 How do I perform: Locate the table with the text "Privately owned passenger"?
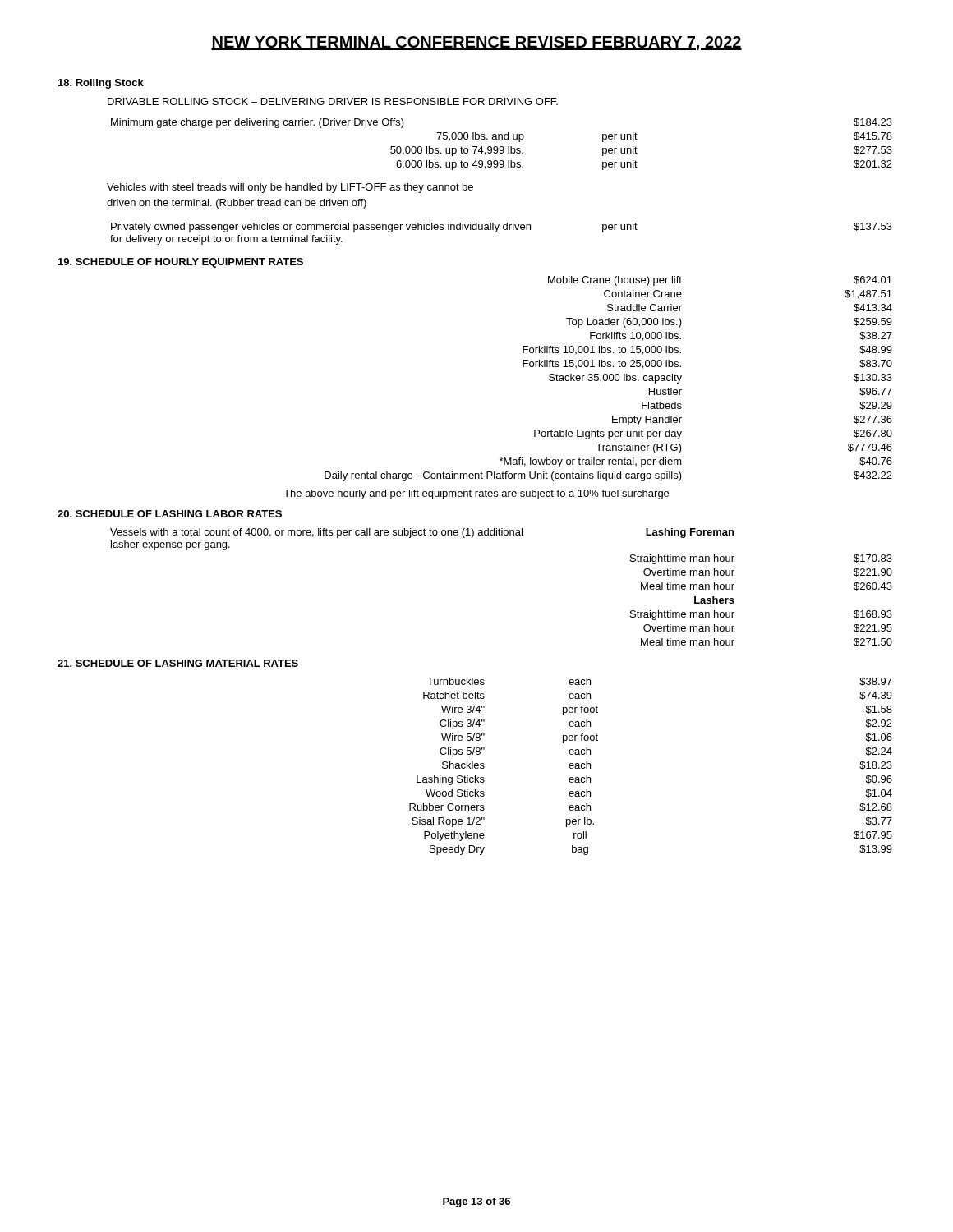(x=501, y=232)
